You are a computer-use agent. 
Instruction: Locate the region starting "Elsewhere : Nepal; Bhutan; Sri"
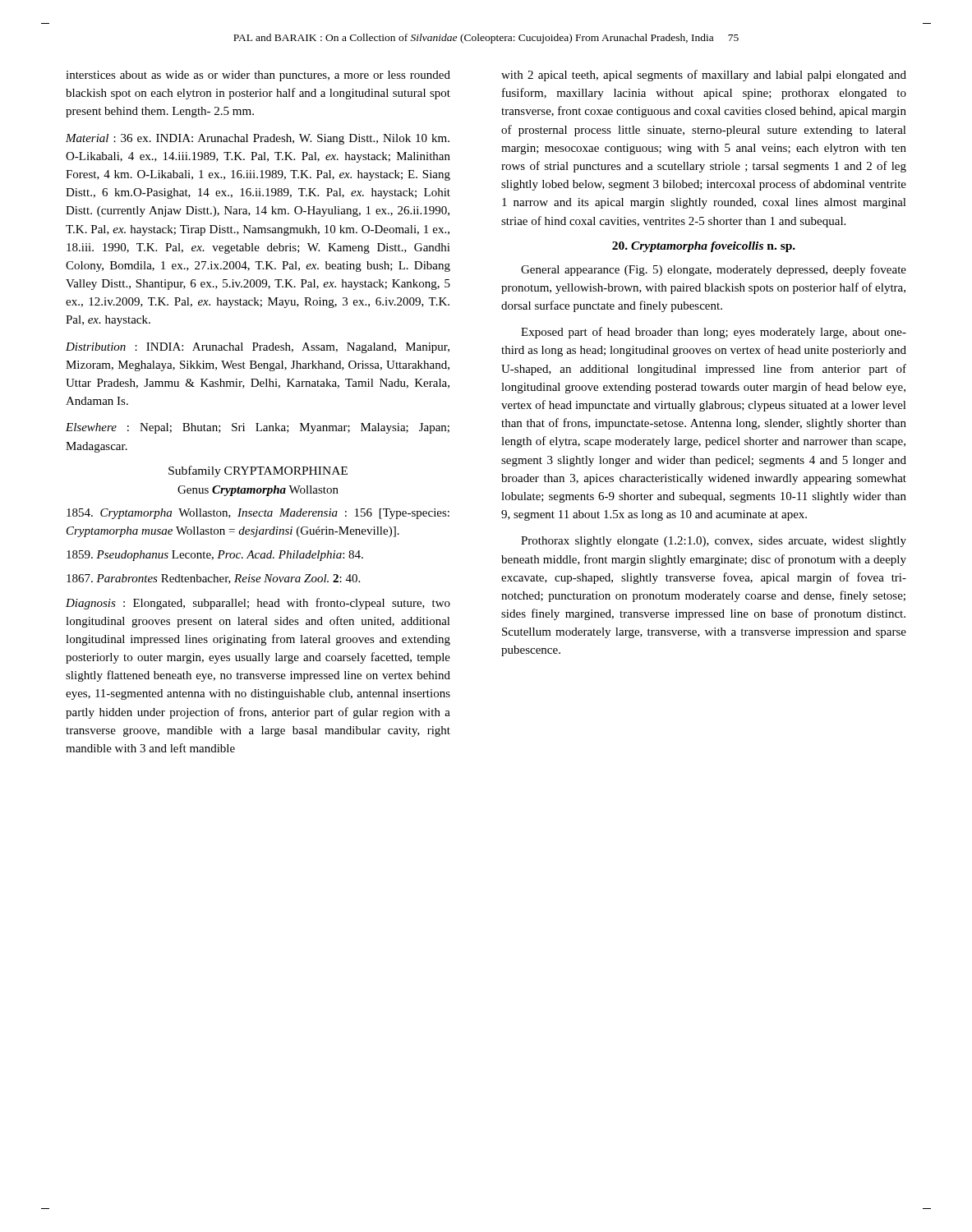[x=258, y=437]
